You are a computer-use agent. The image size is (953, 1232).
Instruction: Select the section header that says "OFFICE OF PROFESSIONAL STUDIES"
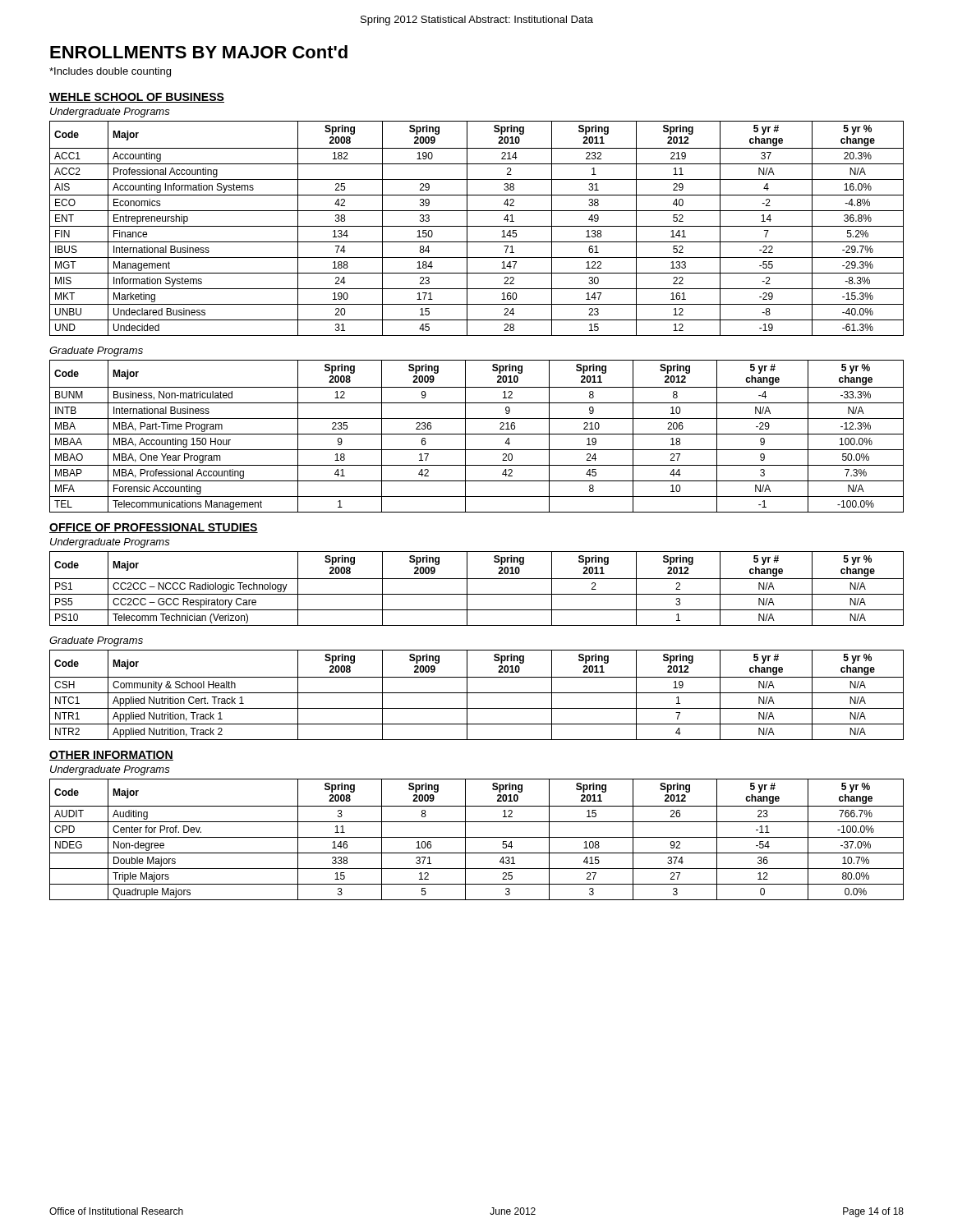[153, 527]
